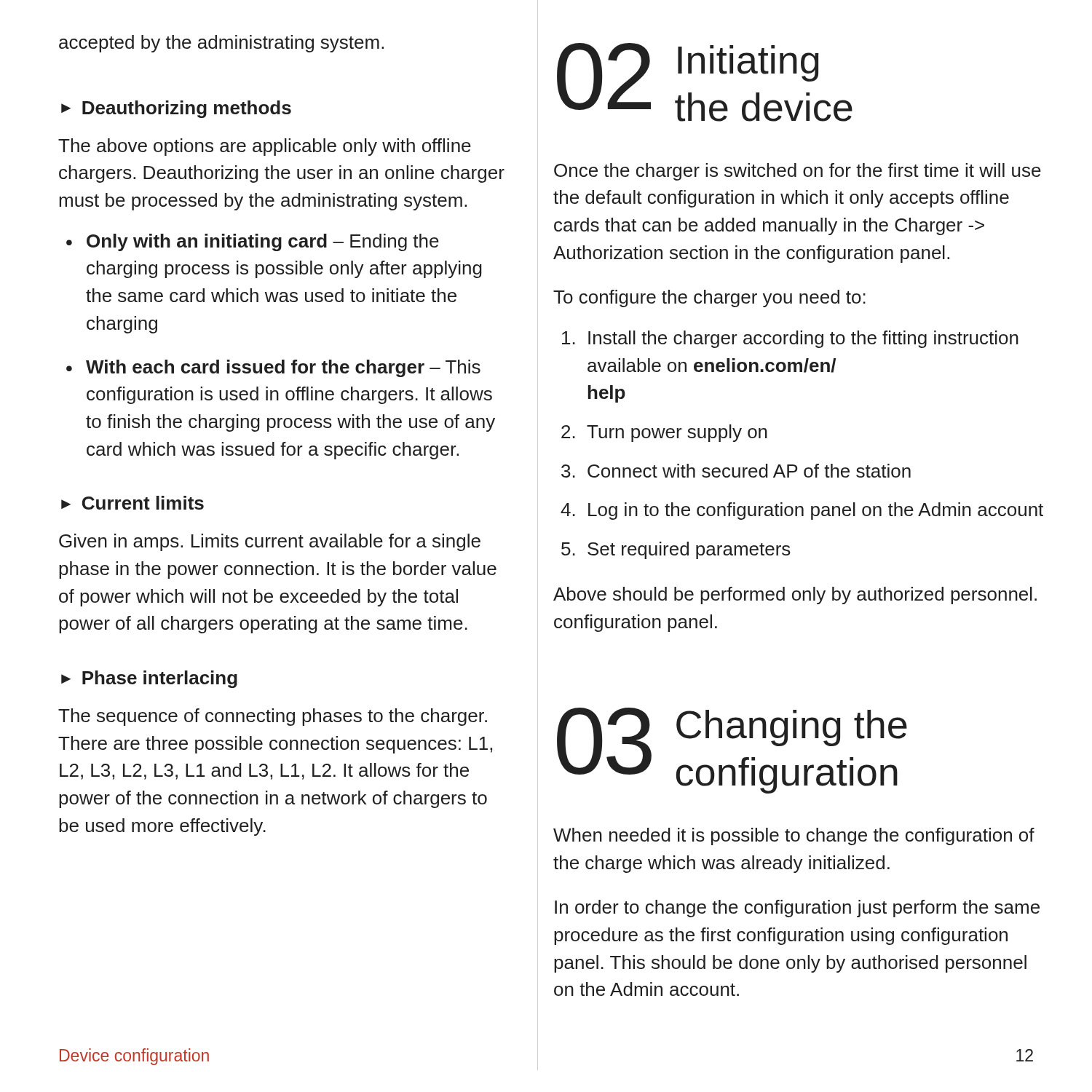Click on the text block containing "When needed it"

click(794, 849)
